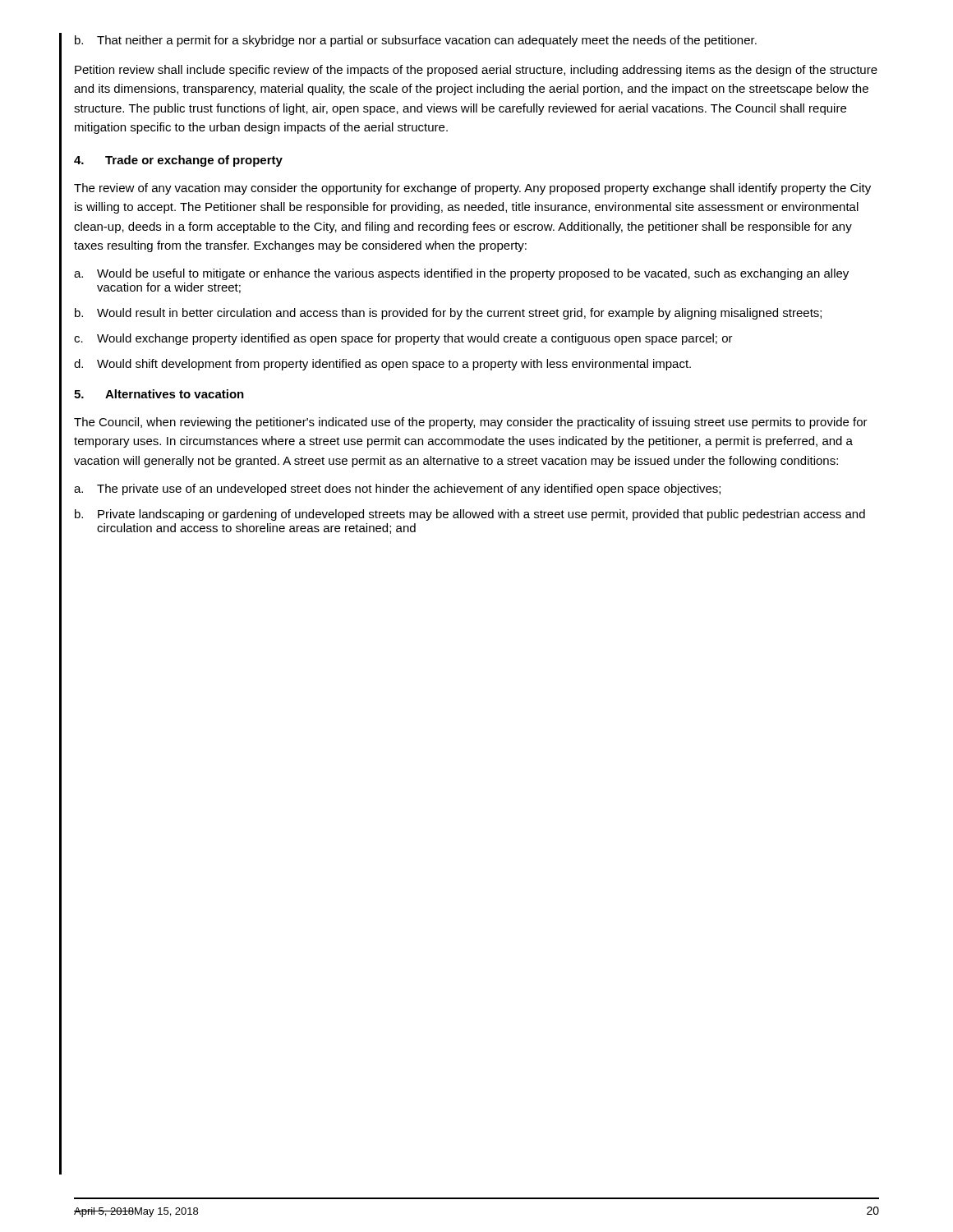Screen dimensions: 1232x953
Task: Click on the region starting "b. That neither a permit for a"
Action: point(476,40)
